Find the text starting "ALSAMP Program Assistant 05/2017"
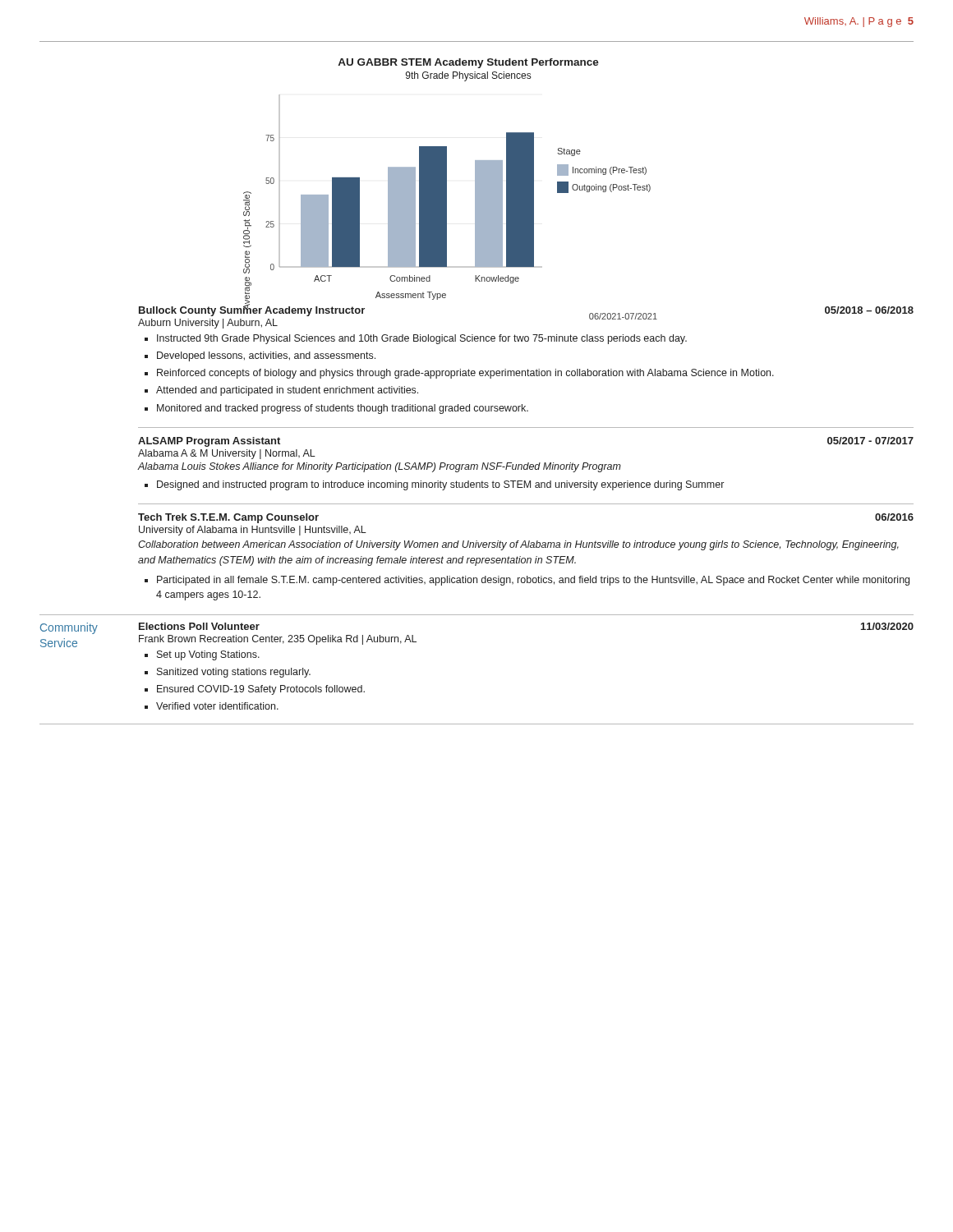The image size is (953, 1232). point(202,441)
